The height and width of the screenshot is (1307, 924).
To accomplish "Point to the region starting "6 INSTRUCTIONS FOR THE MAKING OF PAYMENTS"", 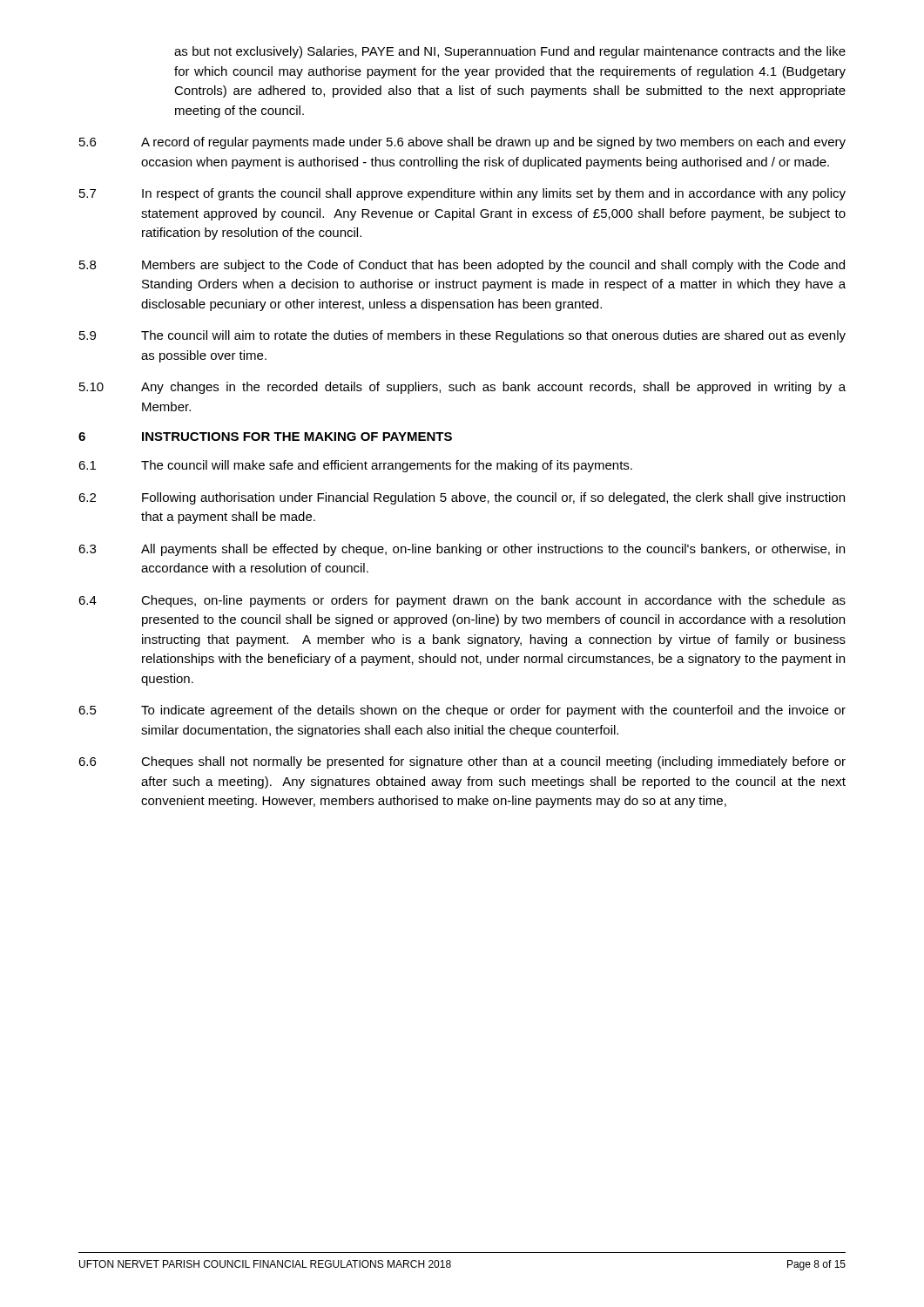I will pos(265,436).
